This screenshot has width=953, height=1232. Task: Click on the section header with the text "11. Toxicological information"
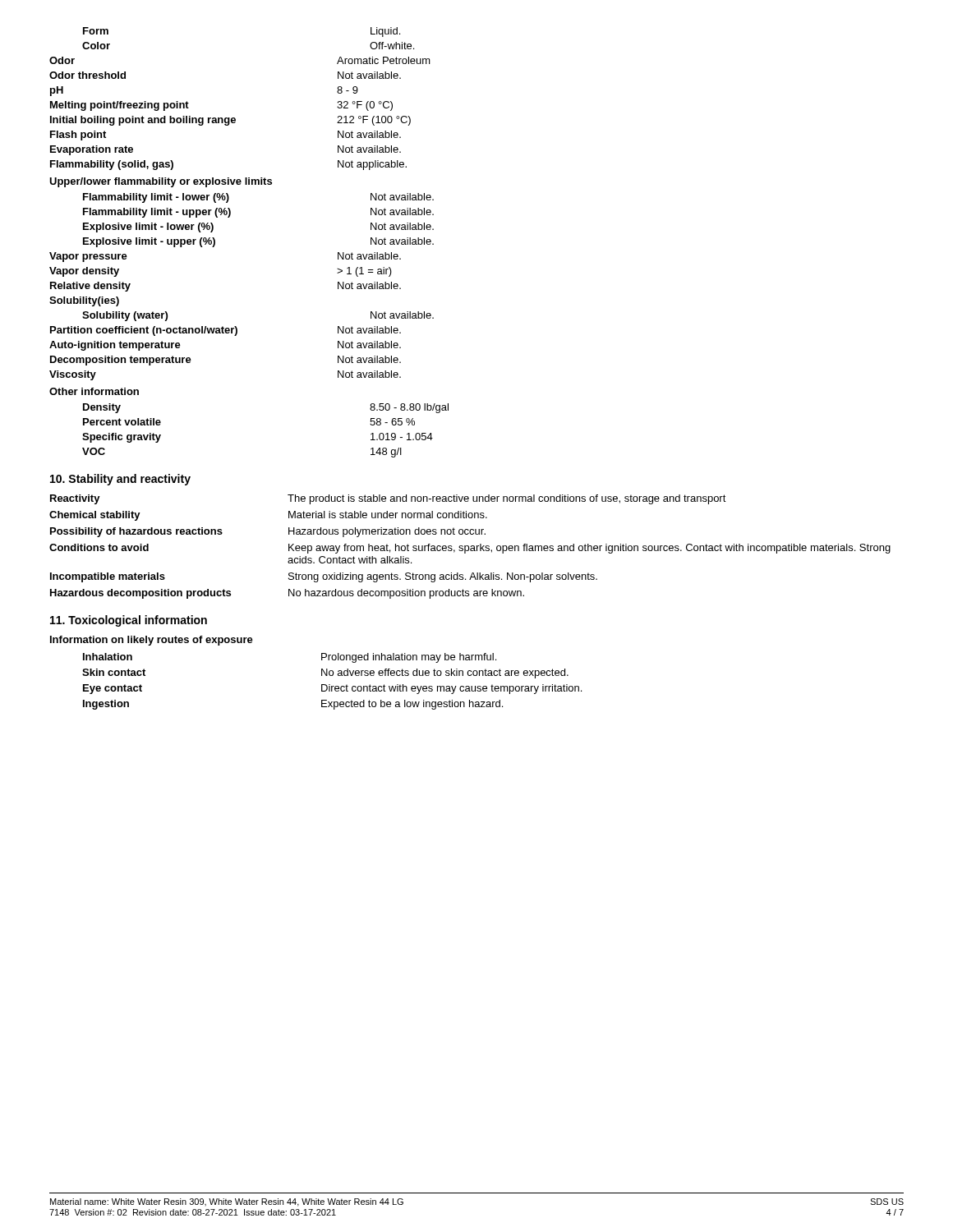[128, 620]
